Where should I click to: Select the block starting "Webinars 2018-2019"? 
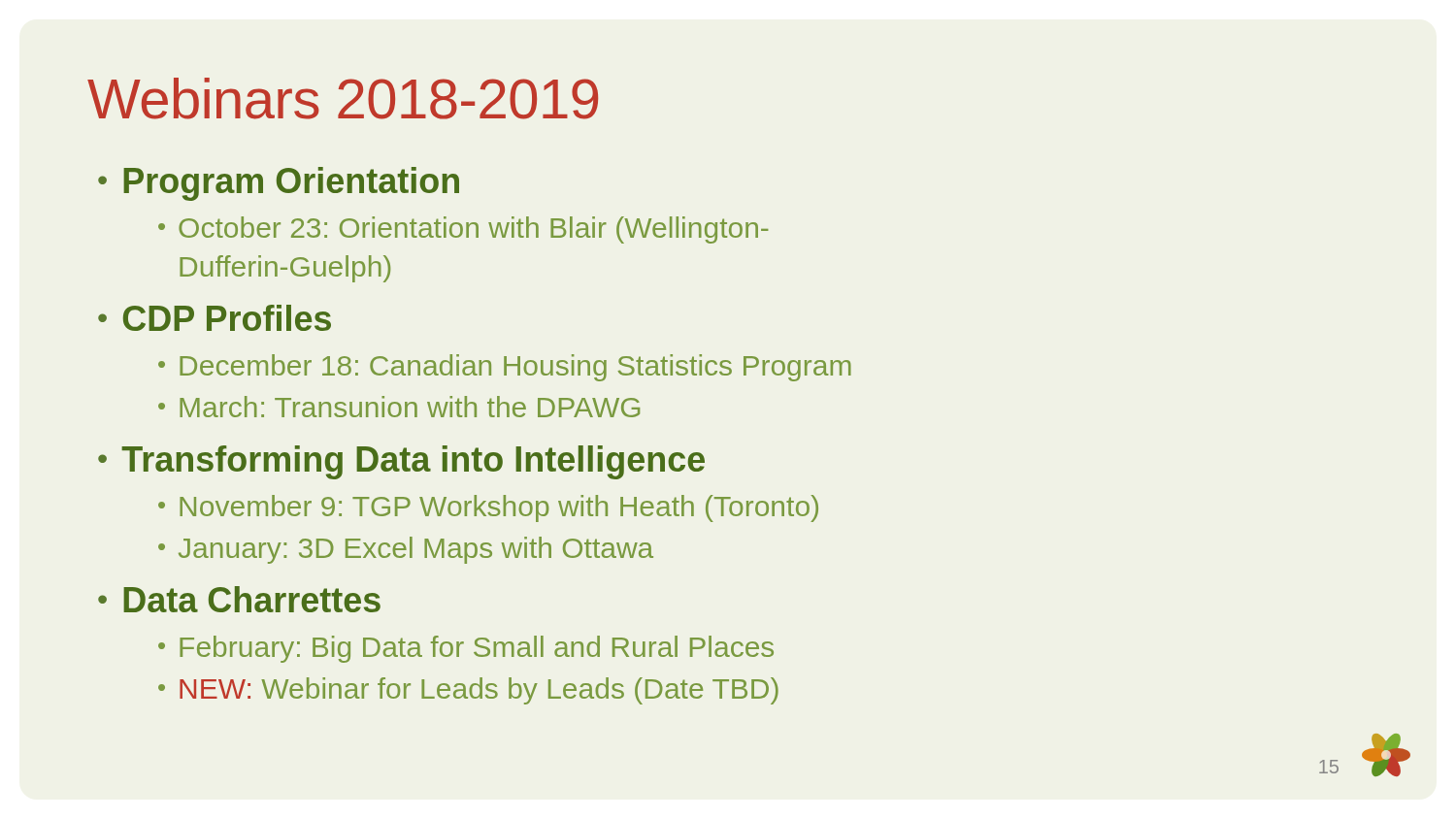coord(344,99)
